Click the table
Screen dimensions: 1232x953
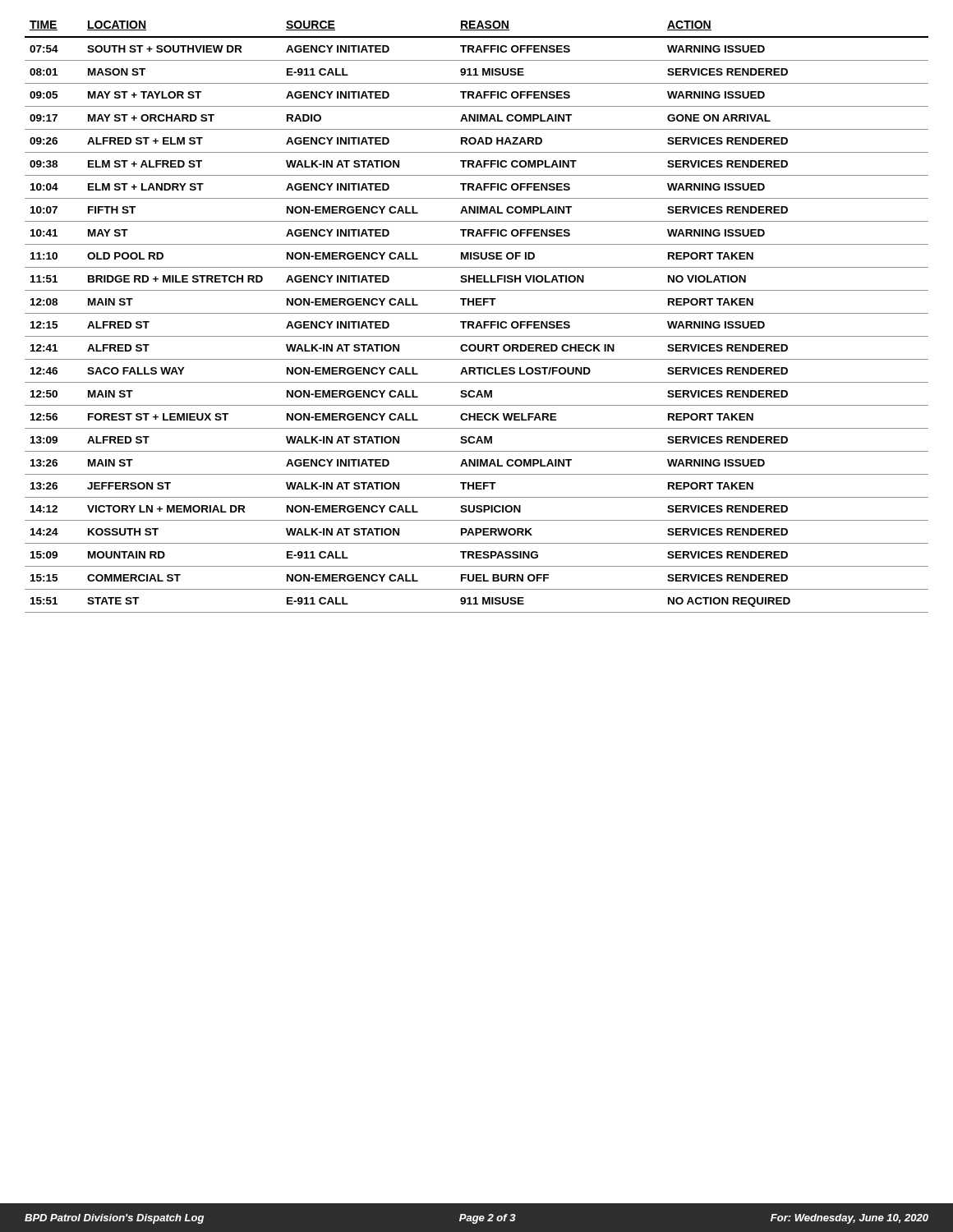tap(476, 314)
